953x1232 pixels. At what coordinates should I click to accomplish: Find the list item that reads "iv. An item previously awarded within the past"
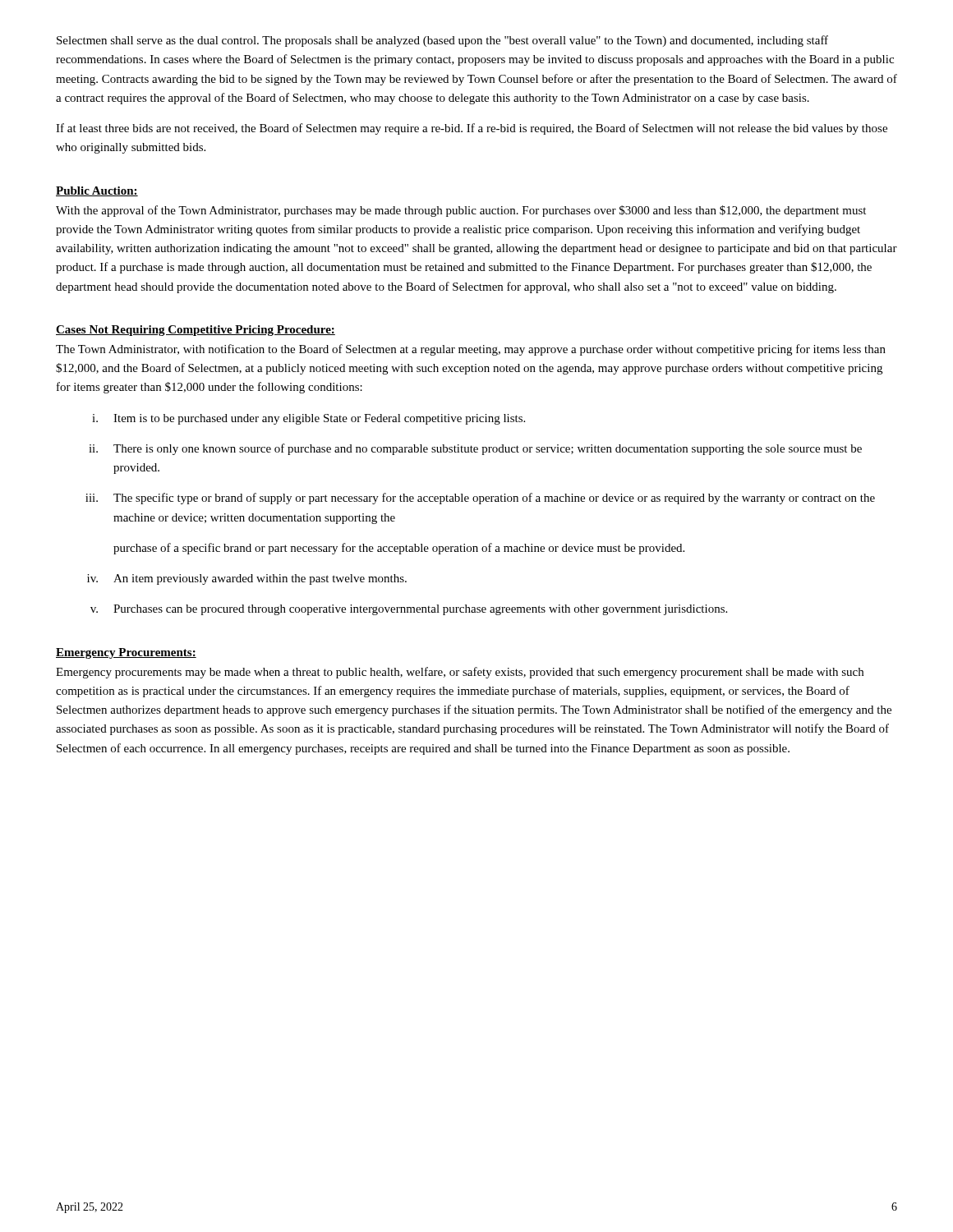pos(247,579)
